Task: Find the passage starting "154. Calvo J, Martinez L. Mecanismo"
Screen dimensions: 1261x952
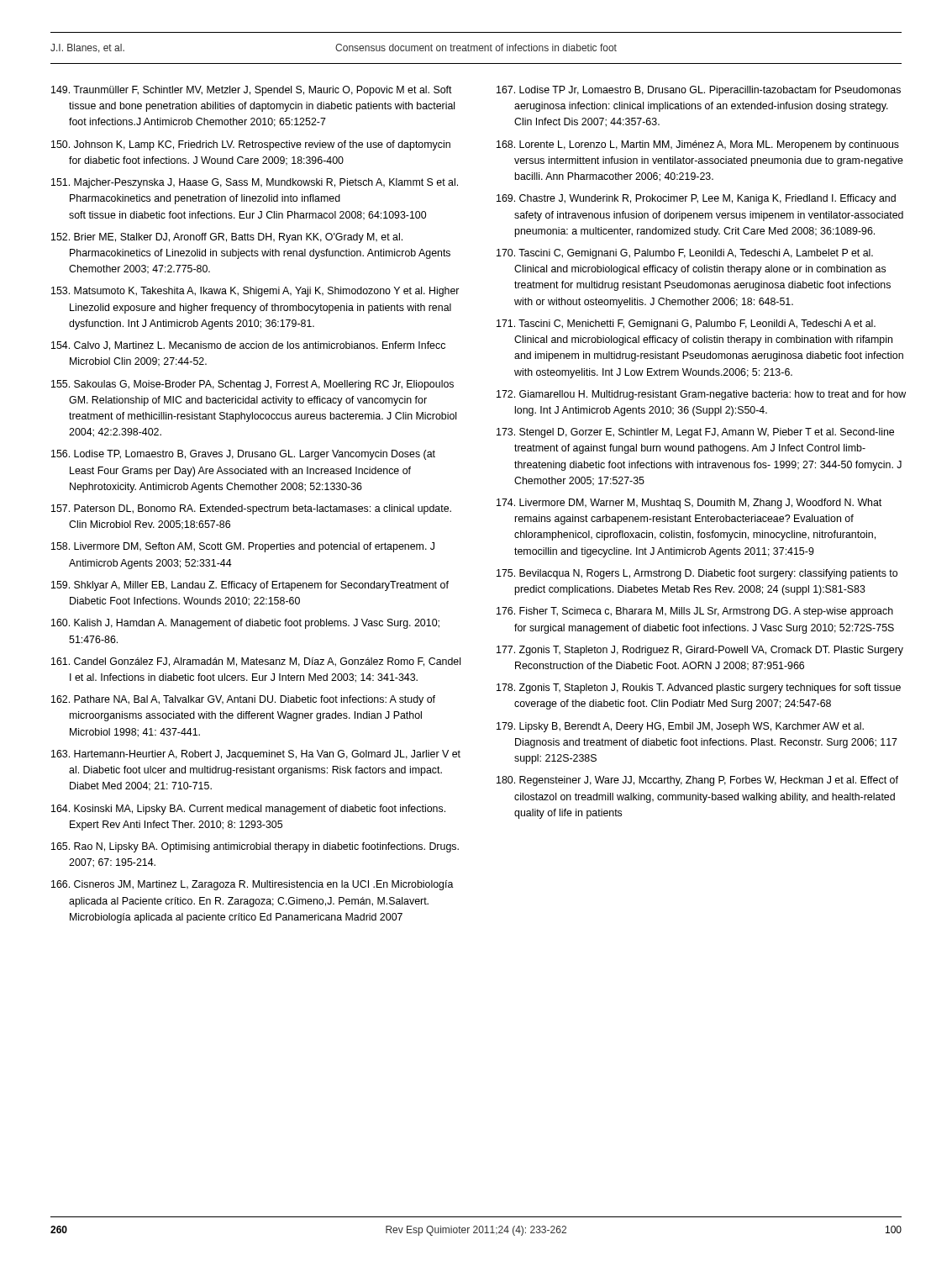Action: (248, 354)
